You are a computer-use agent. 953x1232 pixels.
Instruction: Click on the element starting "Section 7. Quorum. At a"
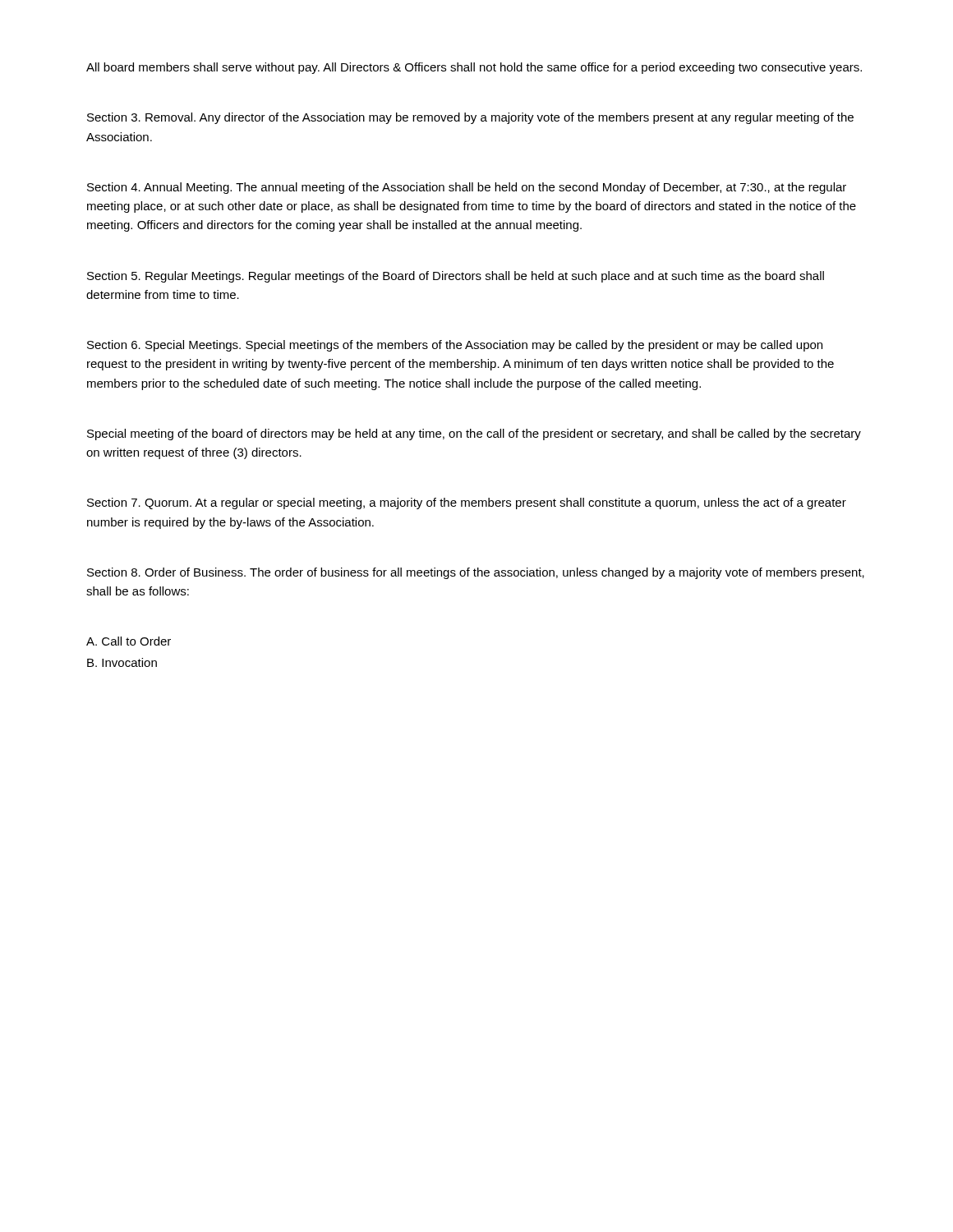(x=466, y=512)
